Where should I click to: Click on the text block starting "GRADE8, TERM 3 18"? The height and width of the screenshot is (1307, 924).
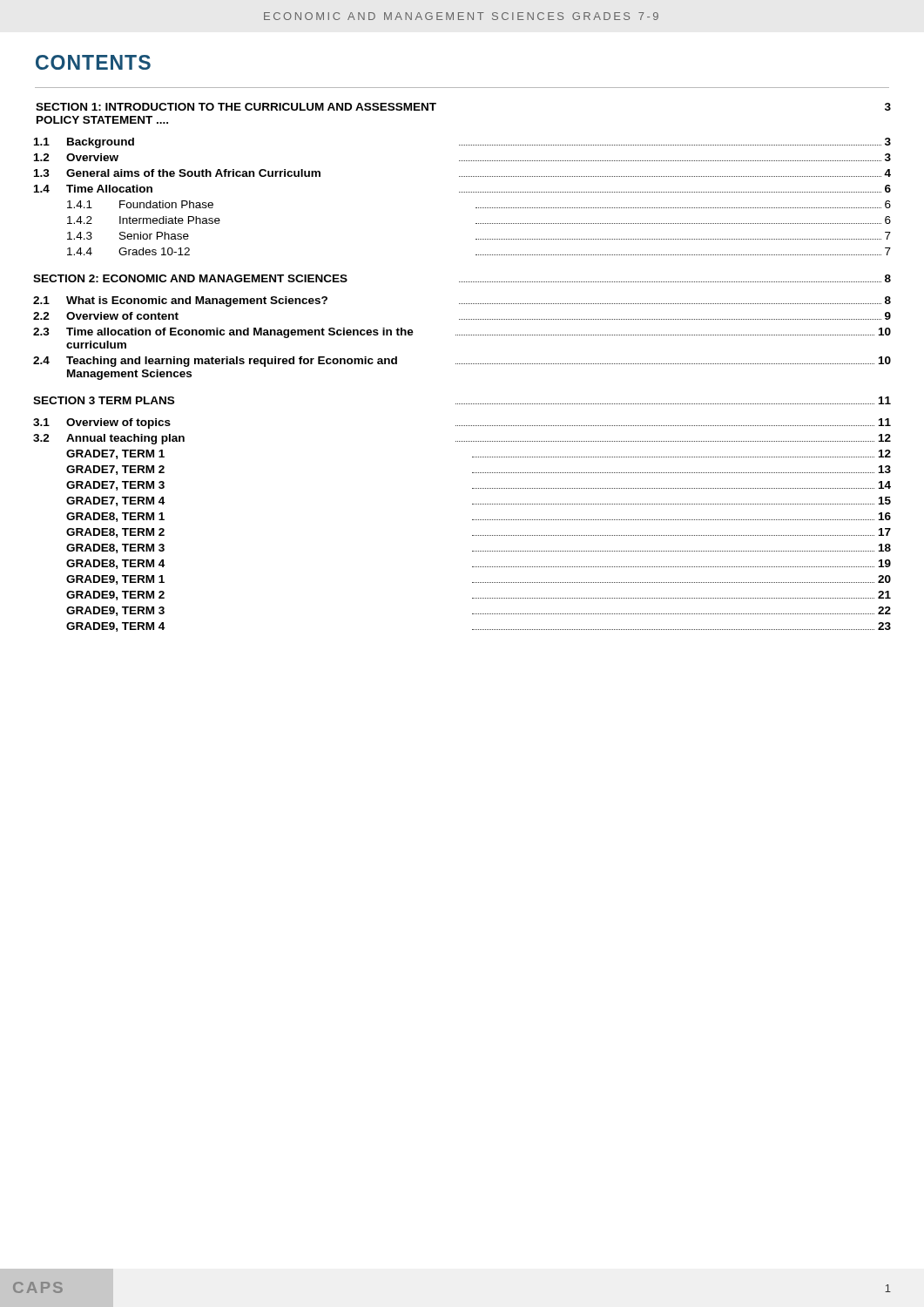click(x=479, y=548)
